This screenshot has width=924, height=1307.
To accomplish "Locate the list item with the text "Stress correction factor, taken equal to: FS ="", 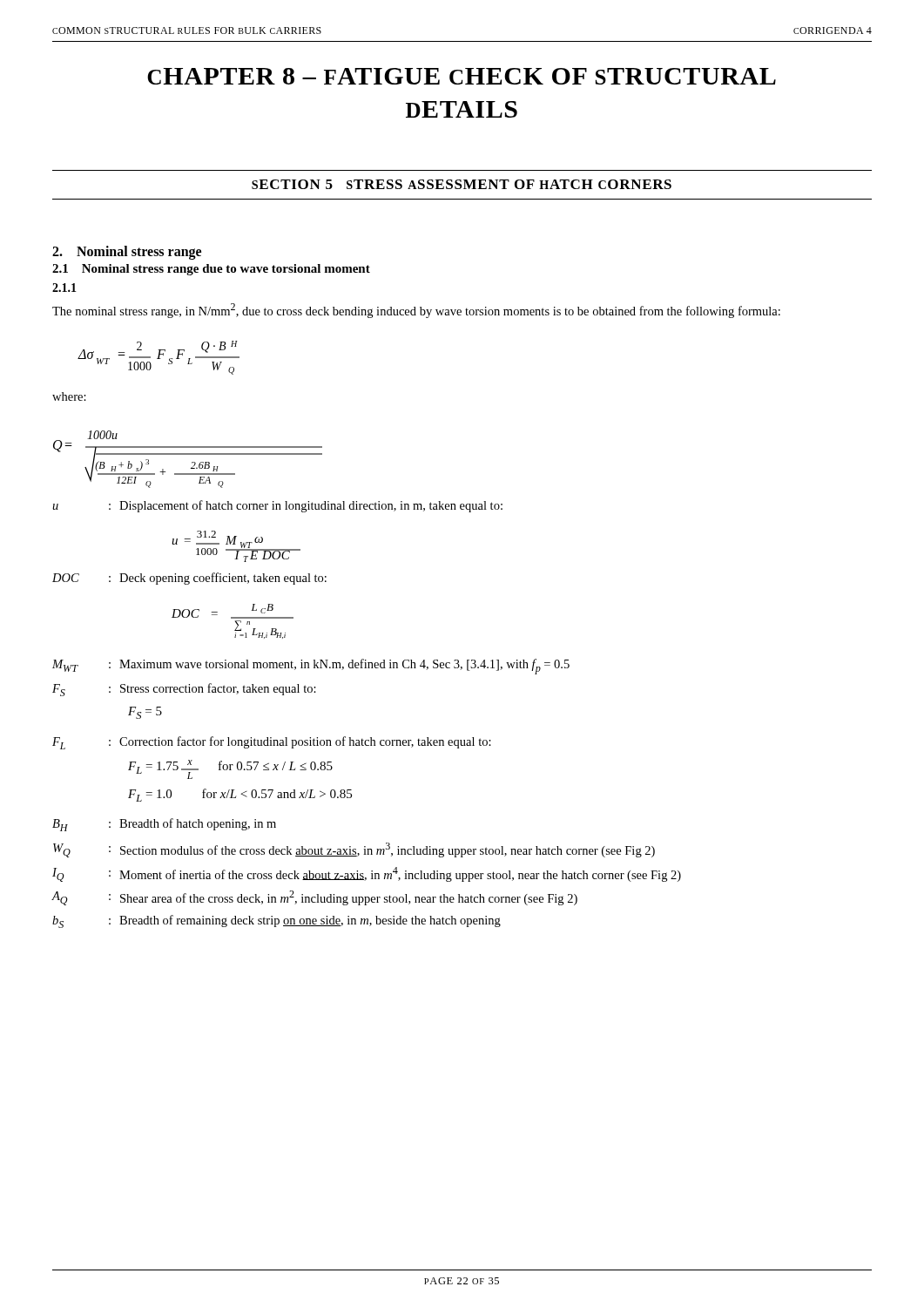I will coord(218,689).
